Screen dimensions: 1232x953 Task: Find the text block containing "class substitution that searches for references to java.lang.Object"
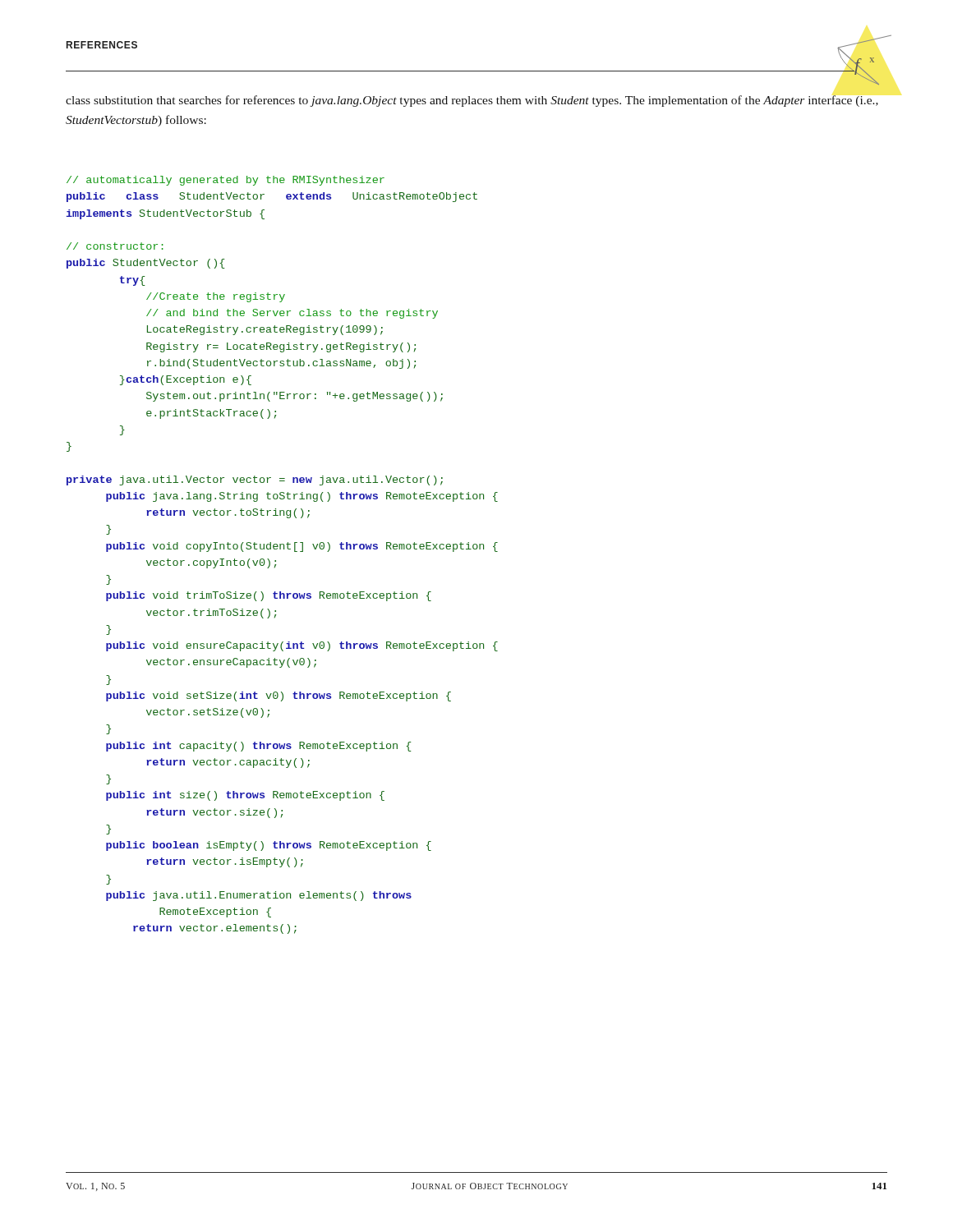coord(472,110)
